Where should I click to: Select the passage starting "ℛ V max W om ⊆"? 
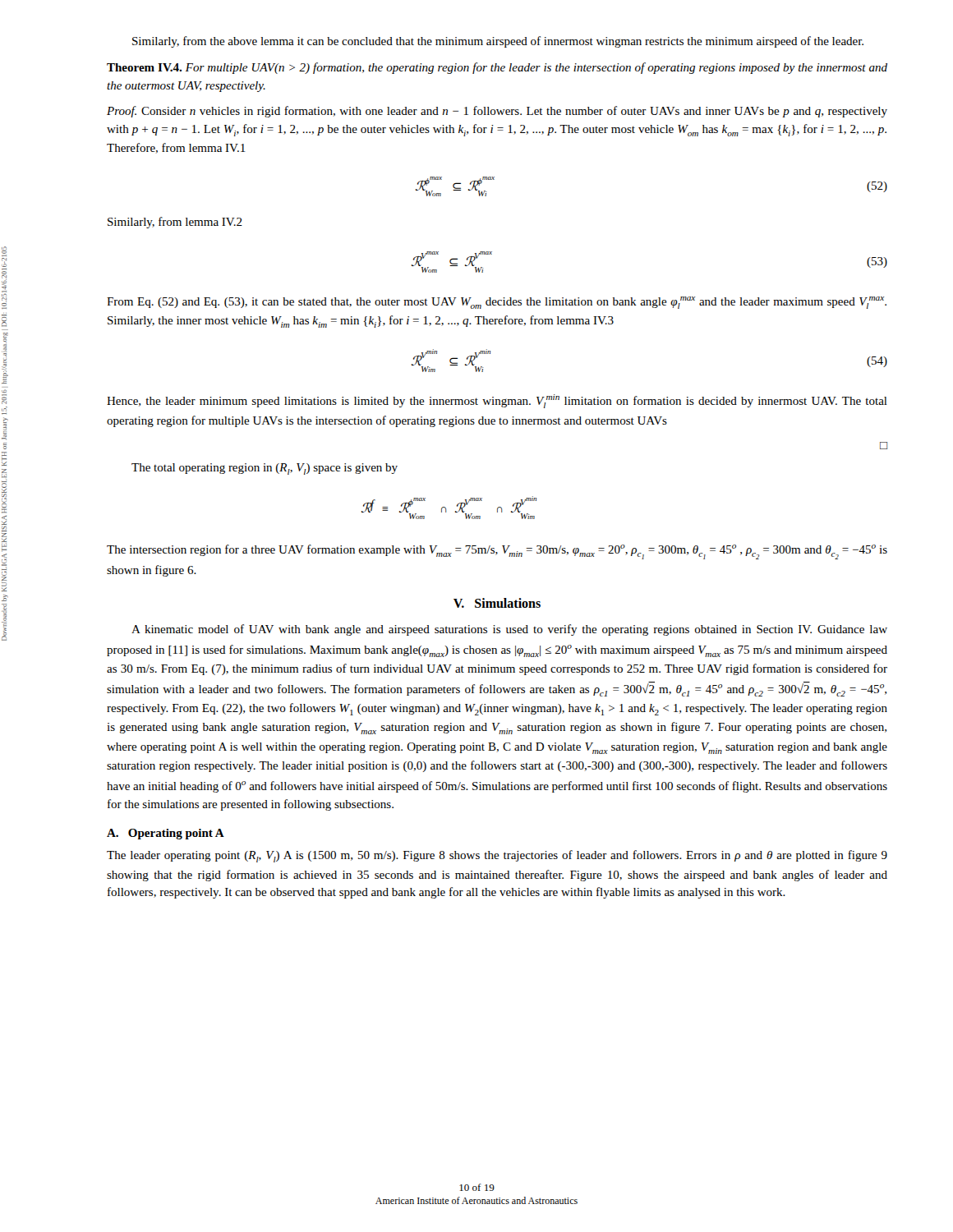click(x=497, y=261)
